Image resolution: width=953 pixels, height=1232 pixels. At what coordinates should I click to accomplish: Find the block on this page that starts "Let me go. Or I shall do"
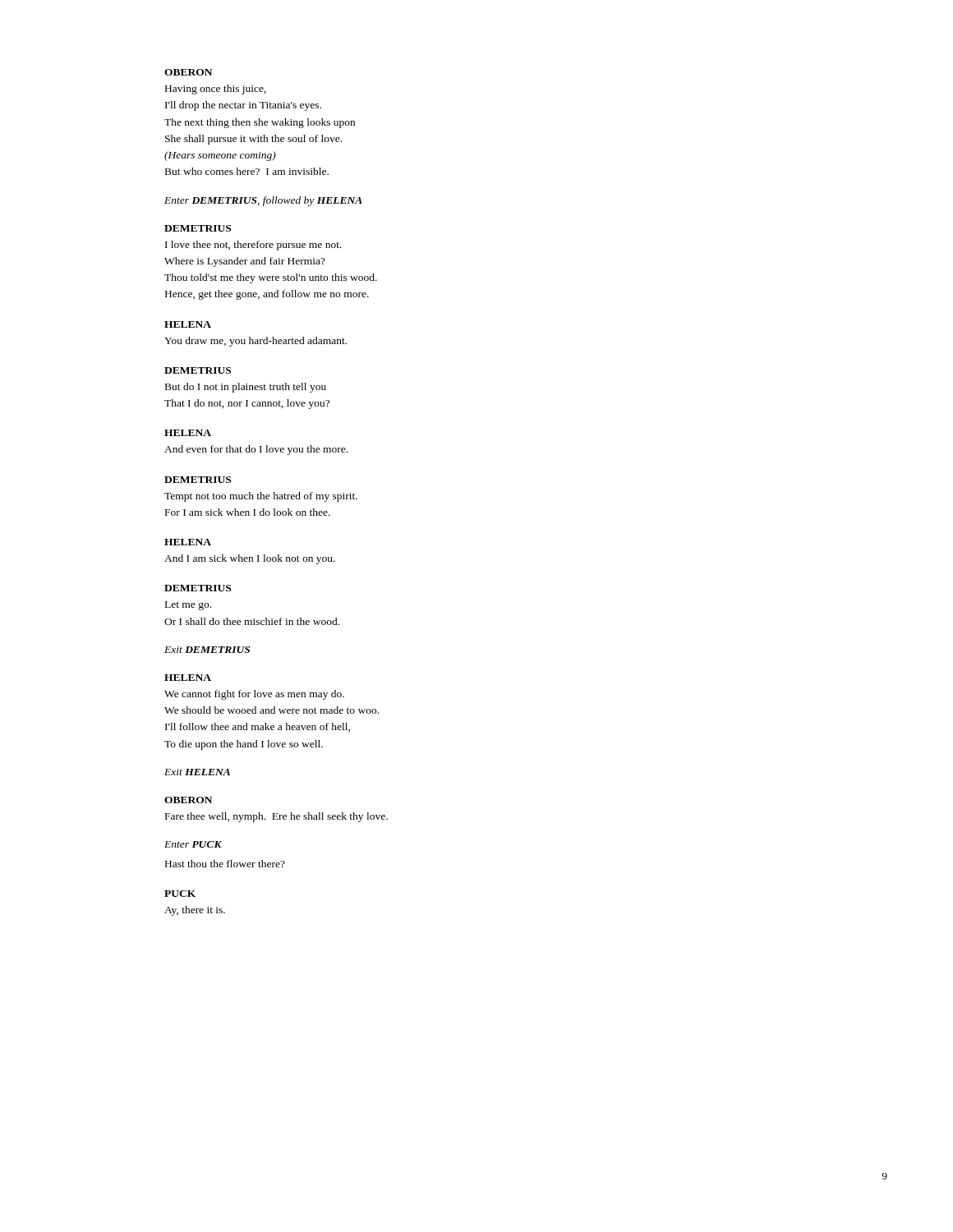pyautogui.click(x=252, y=613)
